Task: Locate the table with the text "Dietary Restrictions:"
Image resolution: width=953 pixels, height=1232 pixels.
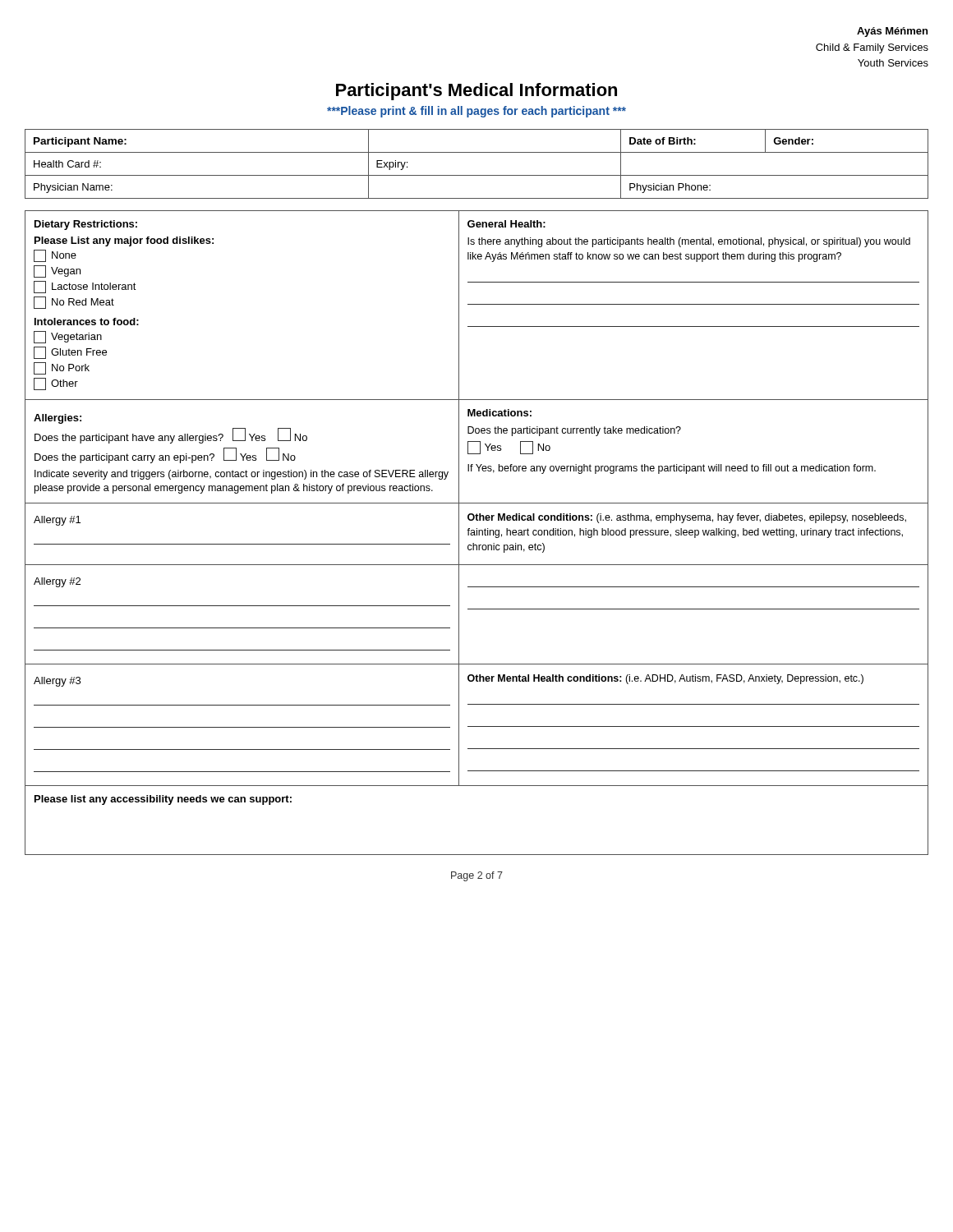Action: (476, 532)
